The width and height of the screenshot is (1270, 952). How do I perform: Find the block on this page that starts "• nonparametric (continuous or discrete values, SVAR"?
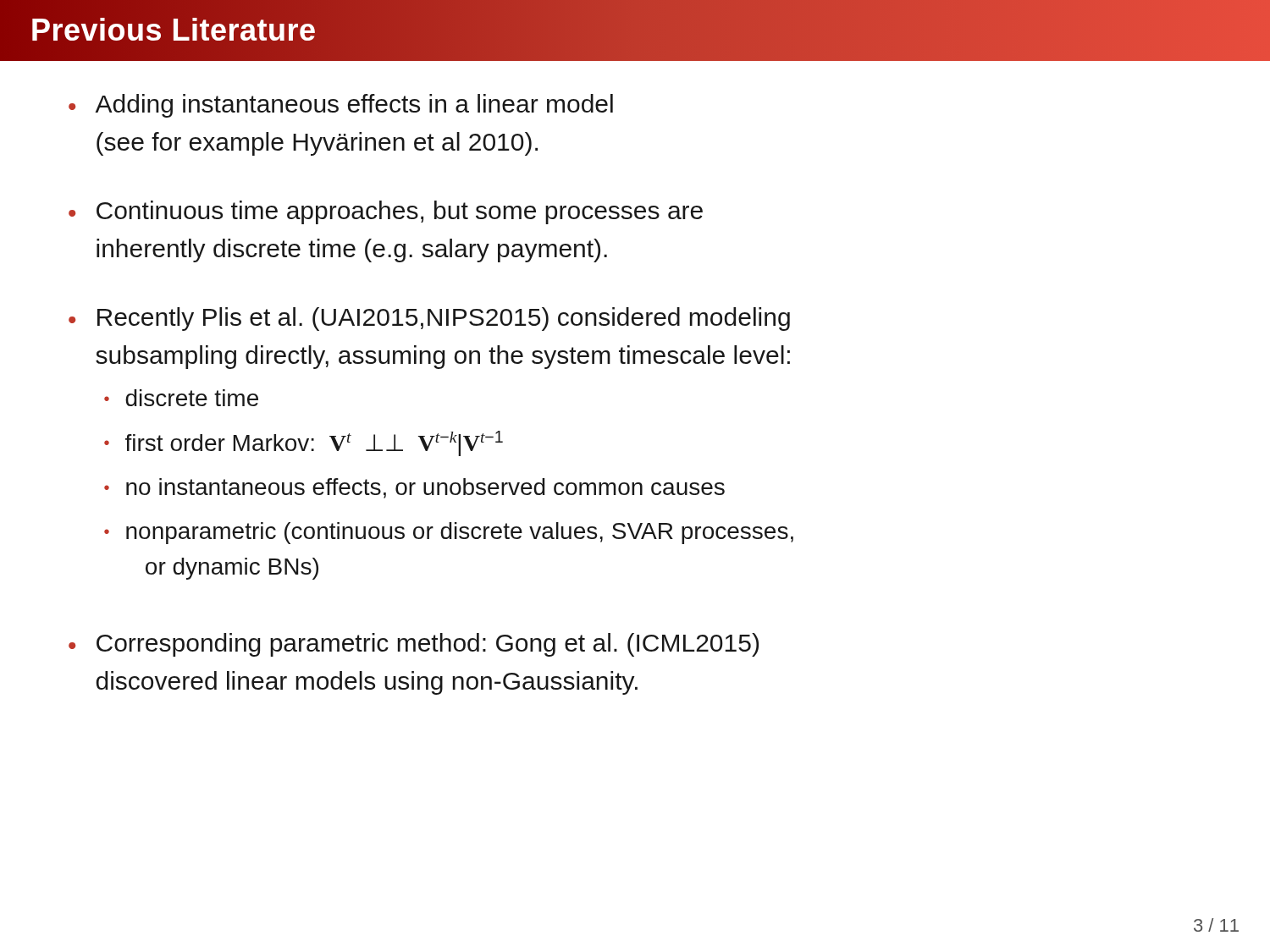[x=449, y=549]
